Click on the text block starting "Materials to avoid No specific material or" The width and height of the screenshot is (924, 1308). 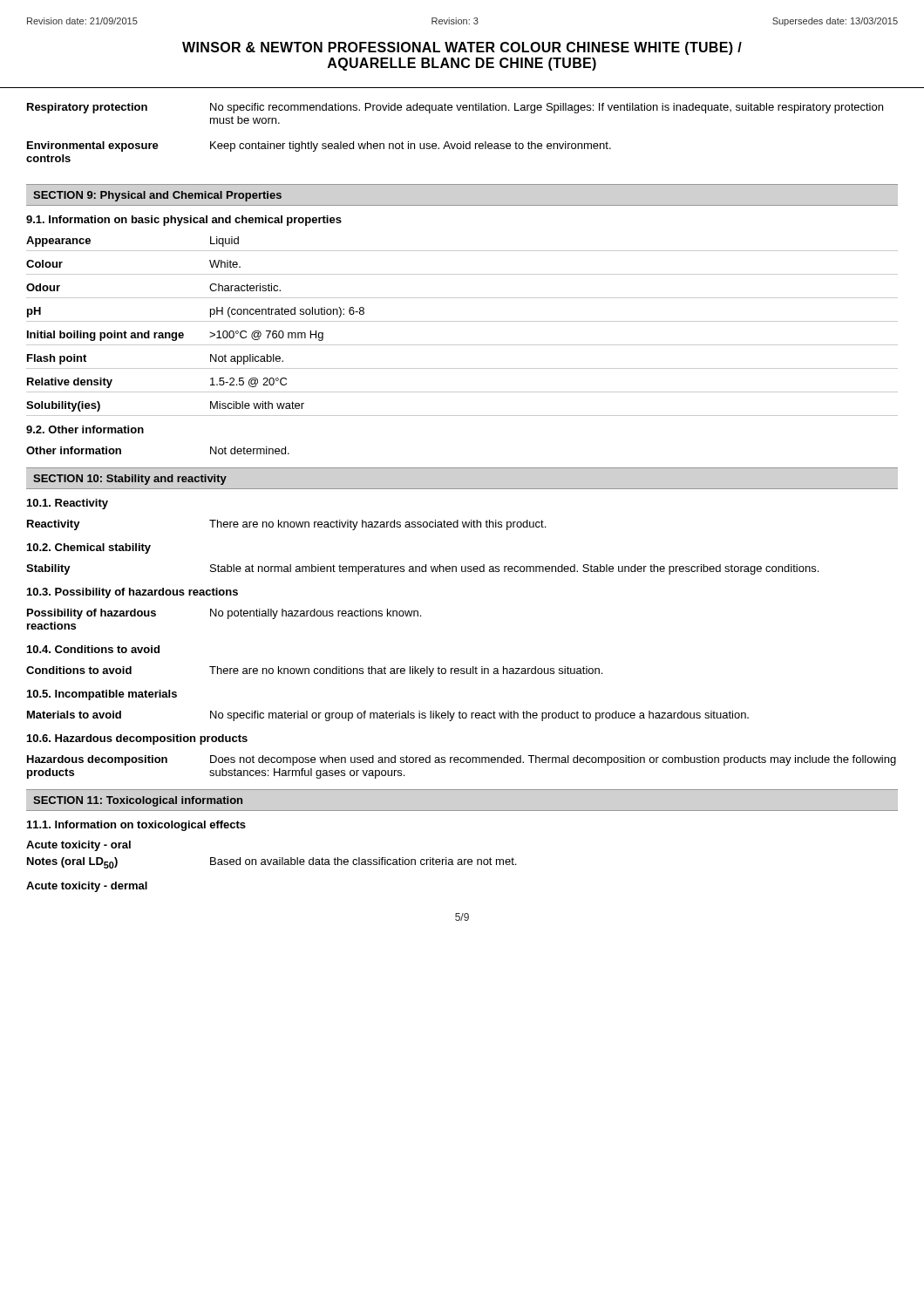462,715
